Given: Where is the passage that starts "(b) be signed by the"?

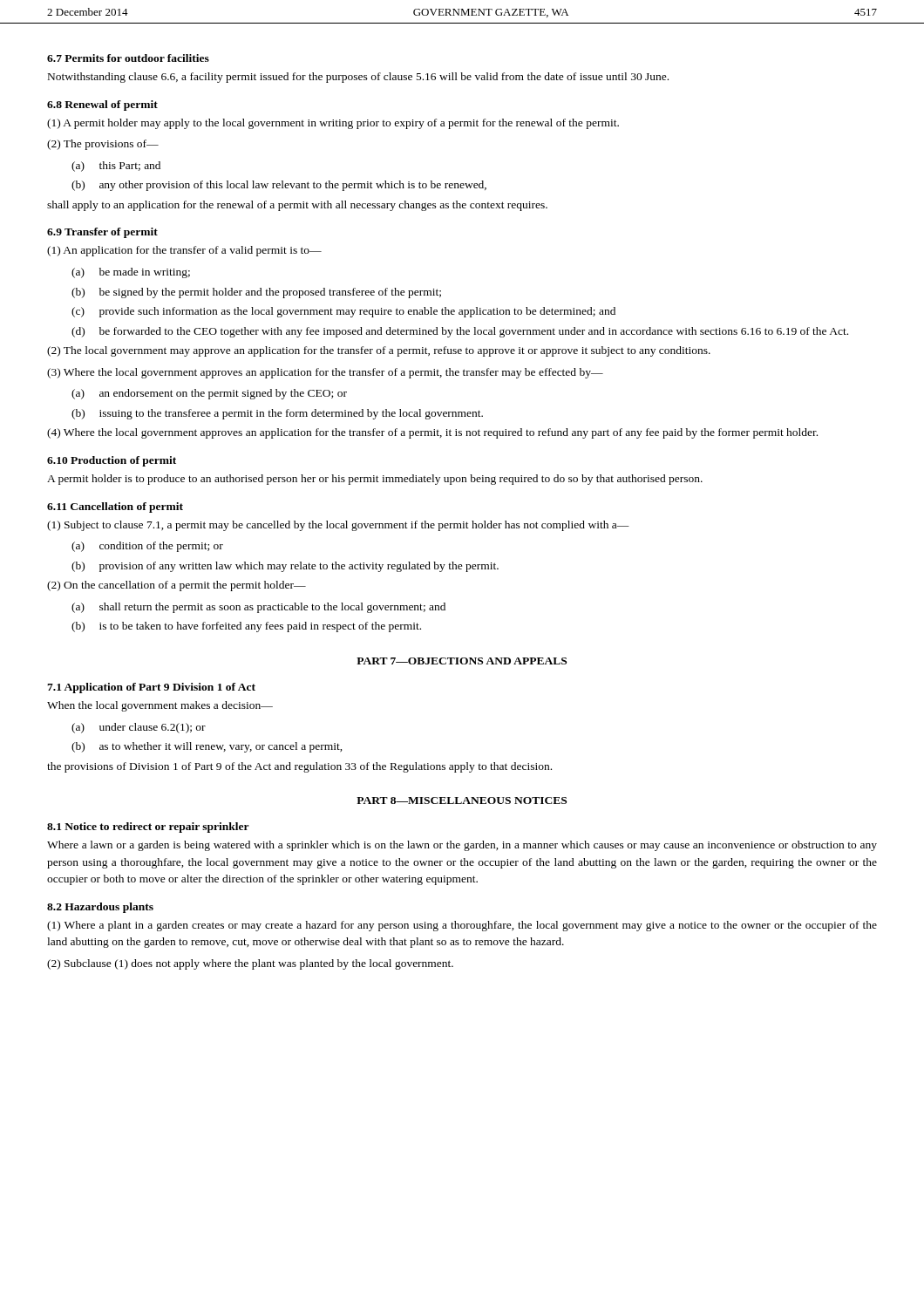Looking at the screenshot, I should (x=257, y=291).
